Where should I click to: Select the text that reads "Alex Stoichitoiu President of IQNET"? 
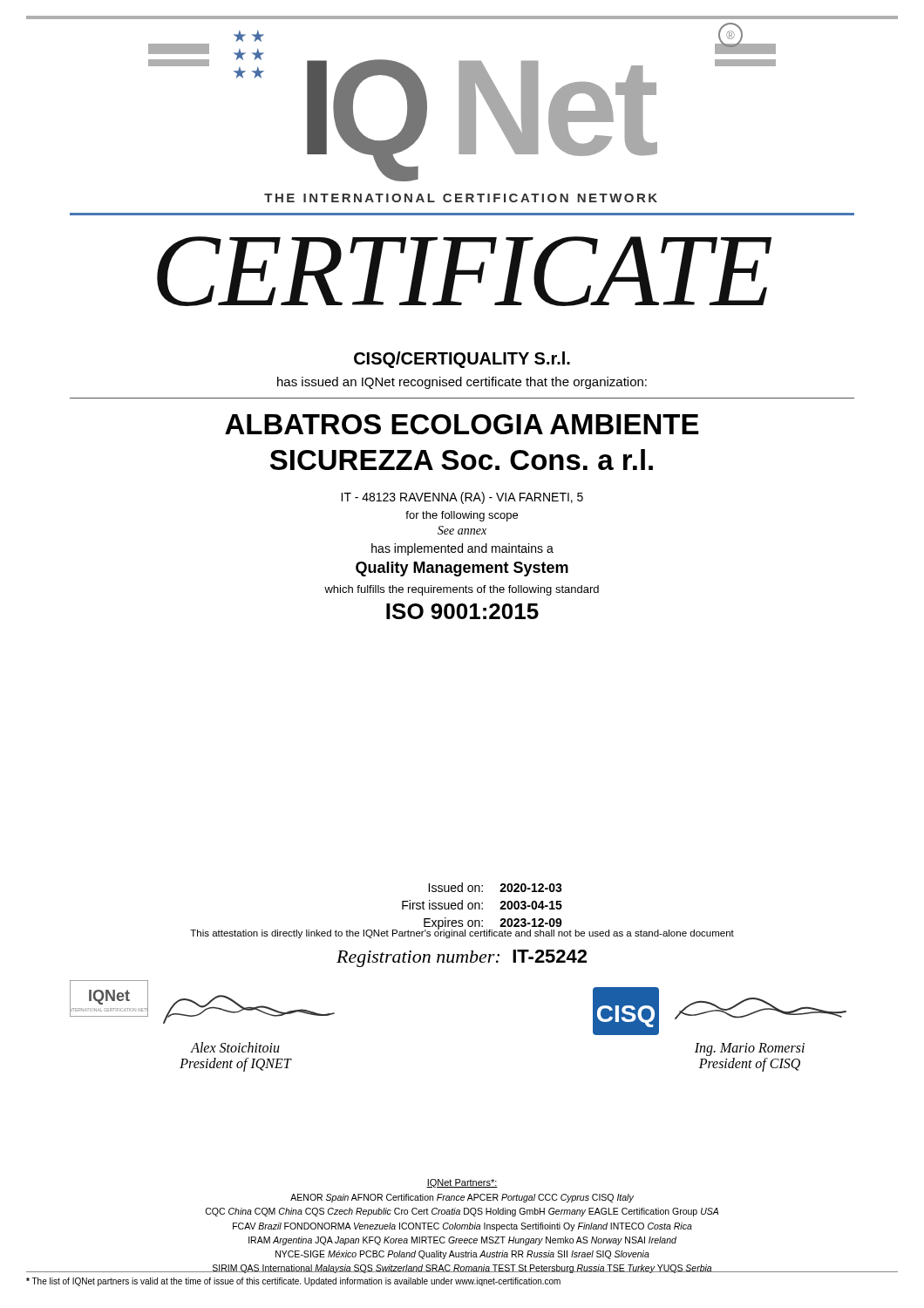[x=235, y=1056]
